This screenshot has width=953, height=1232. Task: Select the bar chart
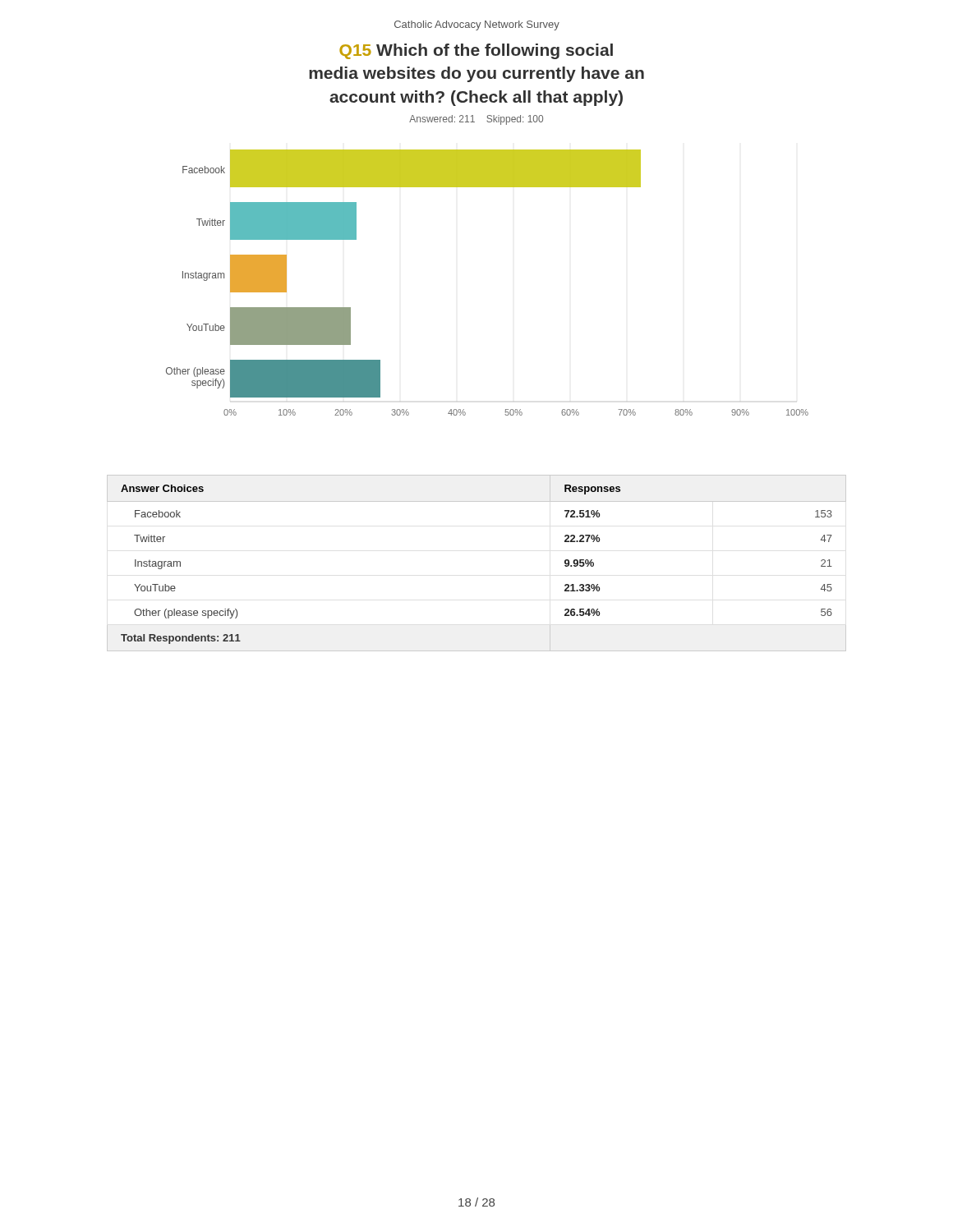tap(476, 288)
